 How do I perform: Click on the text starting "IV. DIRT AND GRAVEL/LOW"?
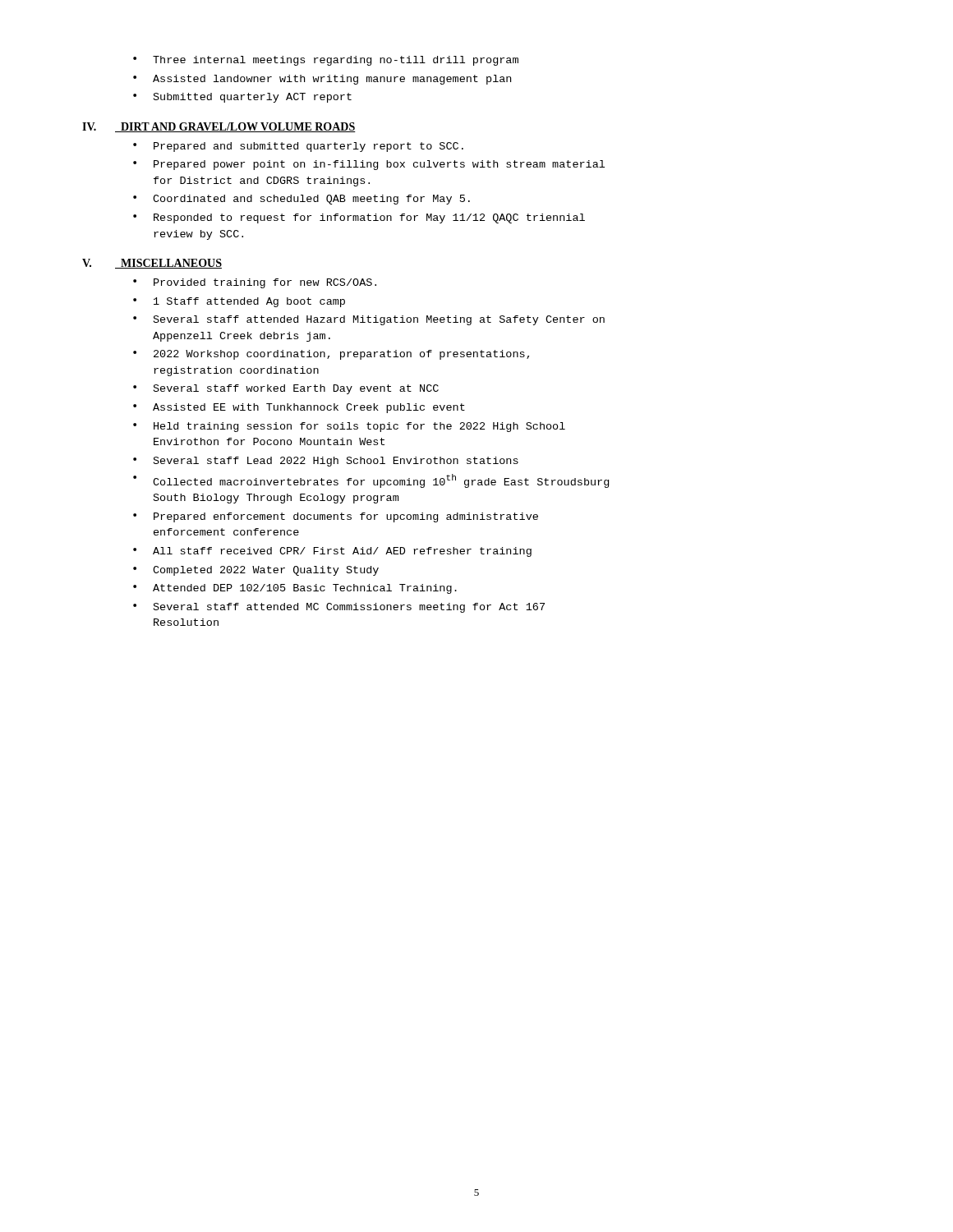coord(219,127)
